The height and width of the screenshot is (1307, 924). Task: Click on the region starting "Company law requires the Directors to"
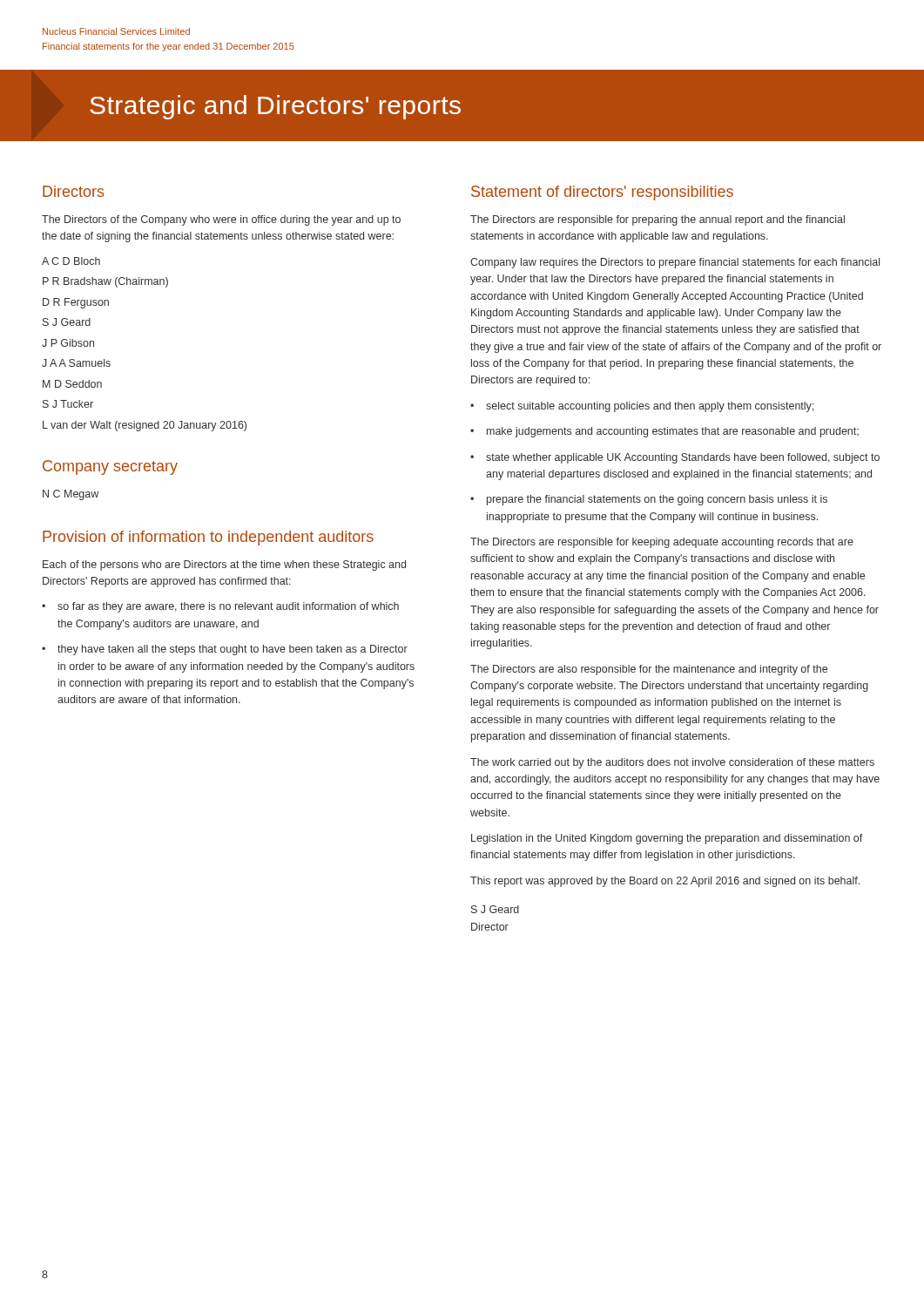click(676, 321)
